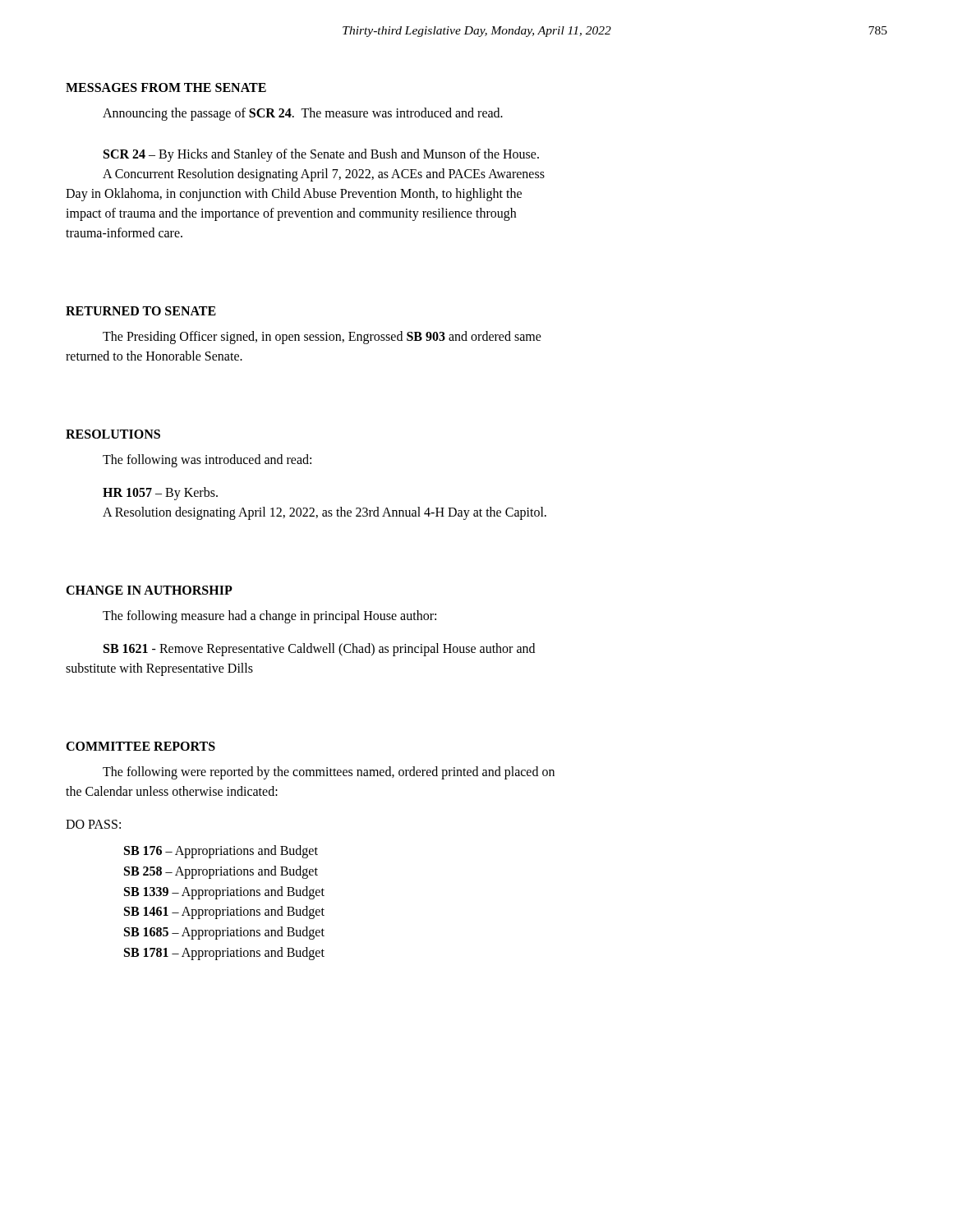Find the passage starting "The following was introduced and read:"

208,460
